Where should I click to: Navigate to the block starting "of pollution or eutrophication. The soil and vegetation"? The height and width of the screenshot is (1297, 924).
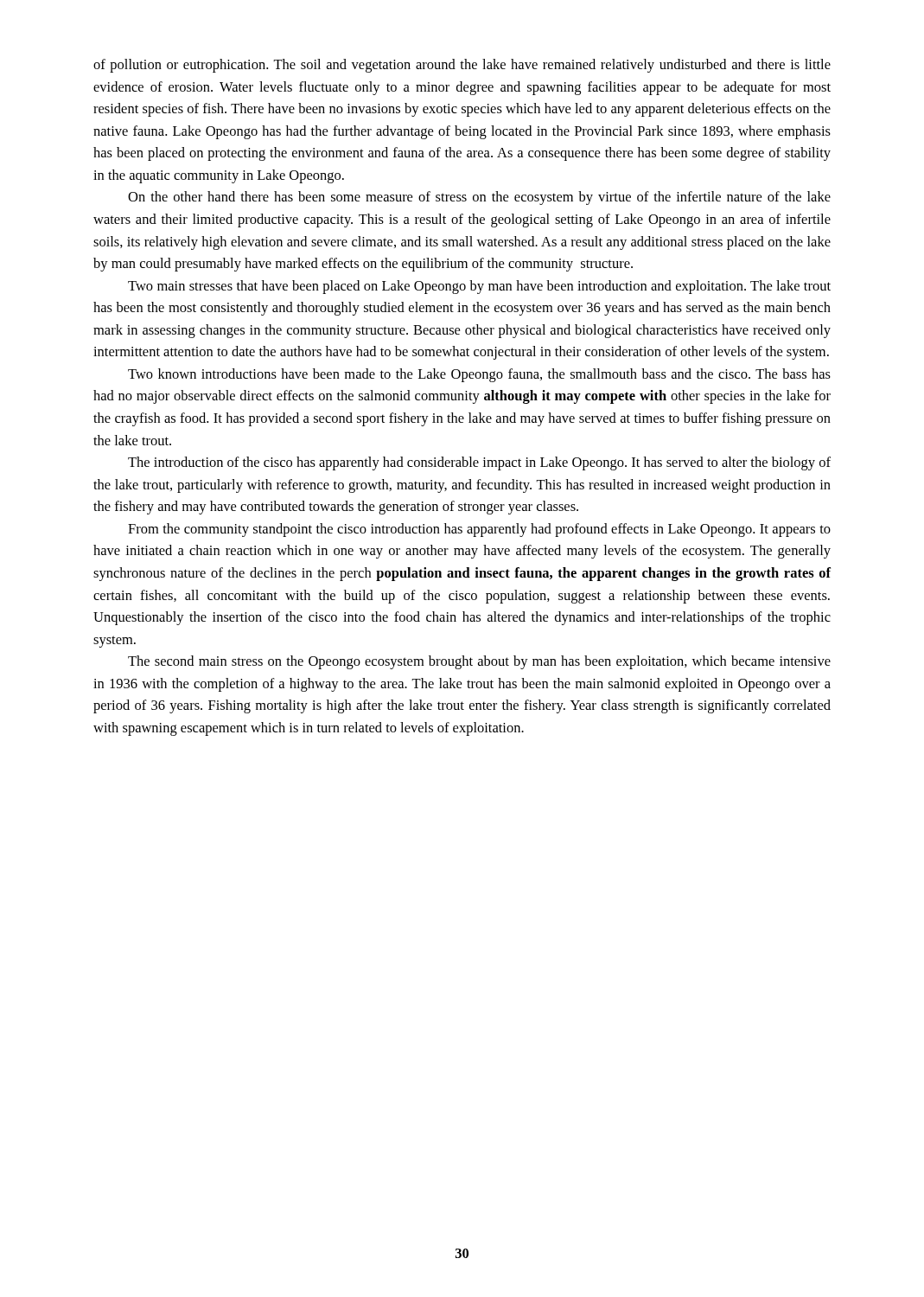(x=462, y=120)
